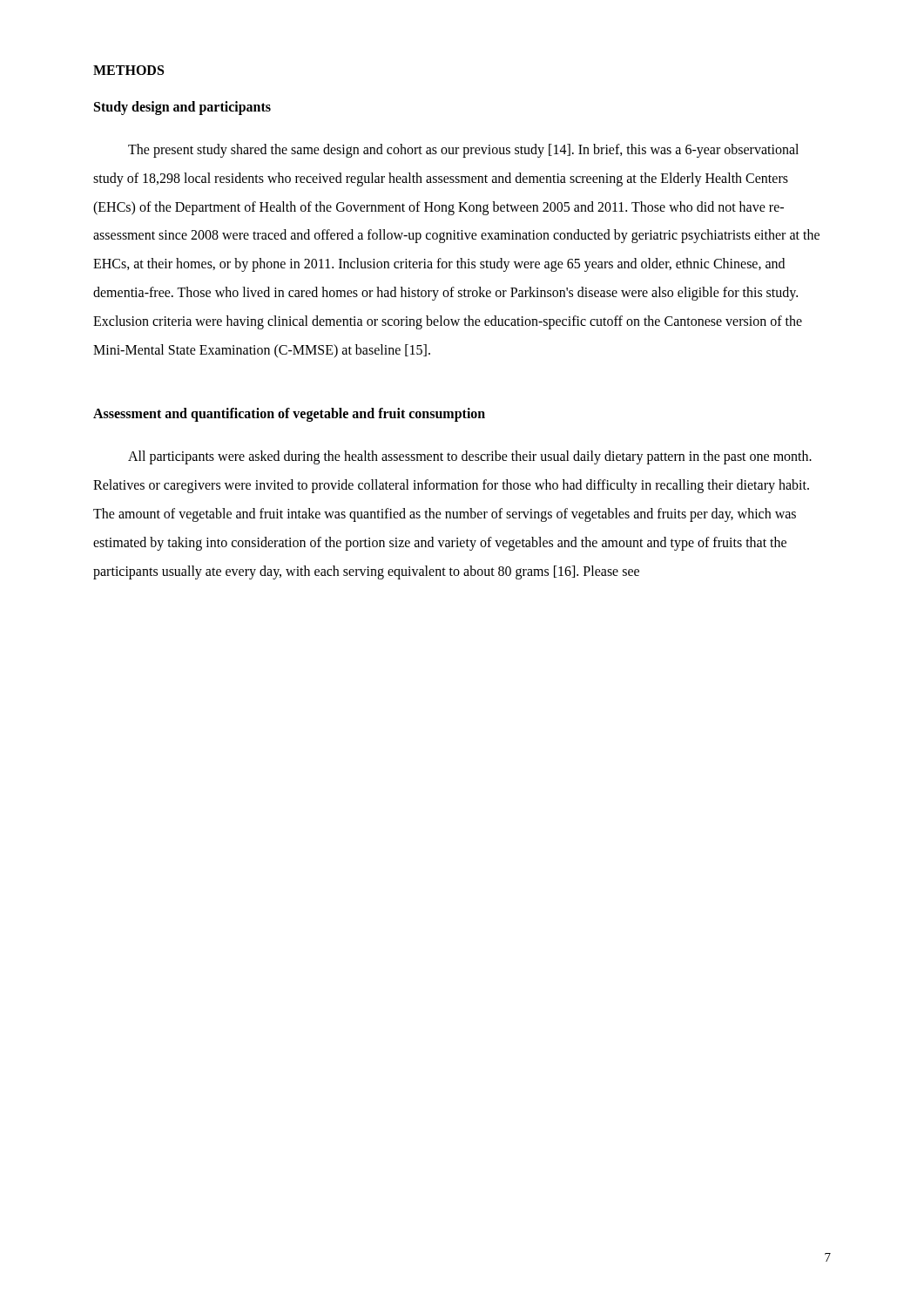Find the block starting "All participants were"
The width and height of the screenshot is (924, 1307).
[x=453, y=514]
